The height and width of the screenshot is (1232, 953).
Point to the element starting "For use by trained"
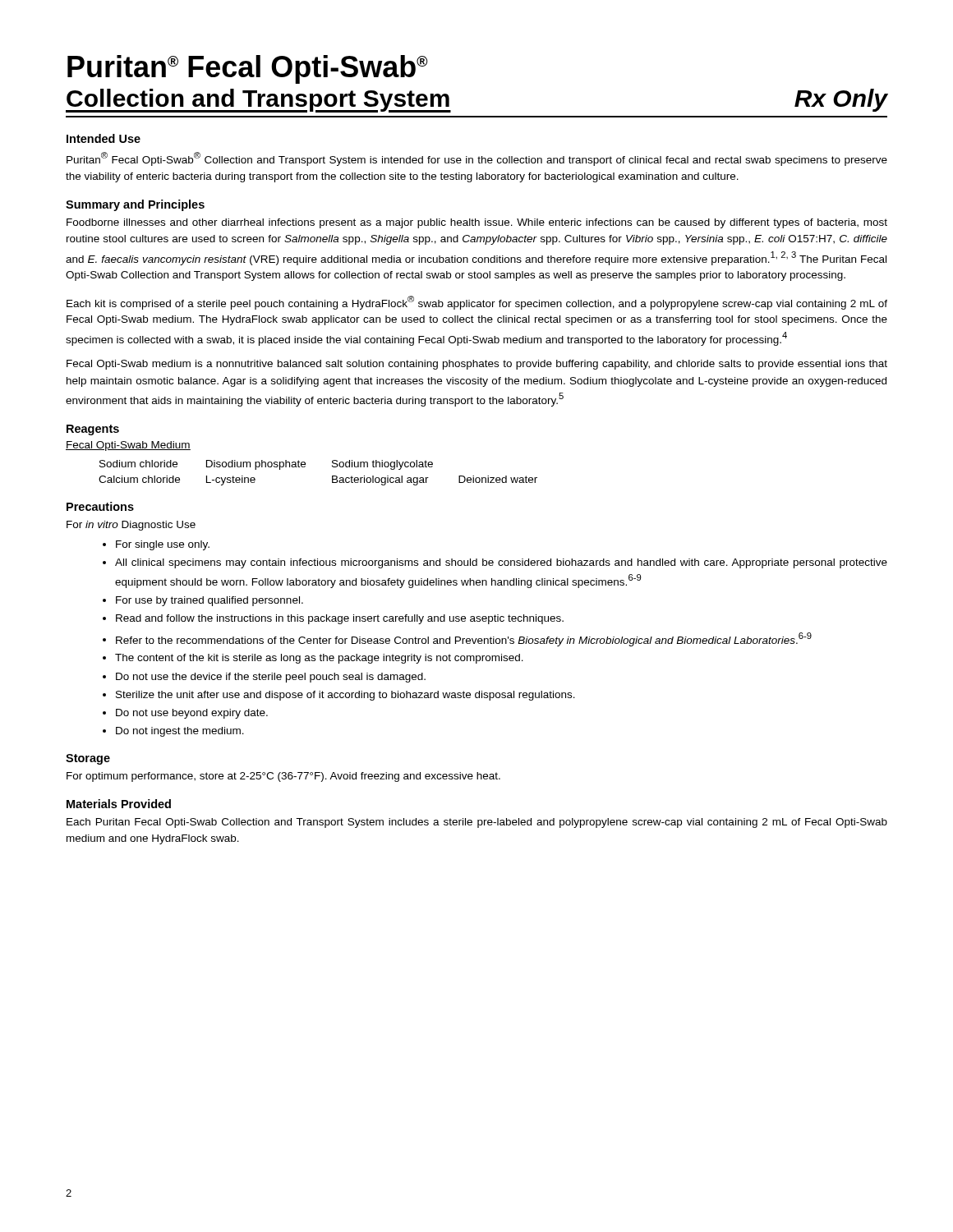click(x=209, y=600)
